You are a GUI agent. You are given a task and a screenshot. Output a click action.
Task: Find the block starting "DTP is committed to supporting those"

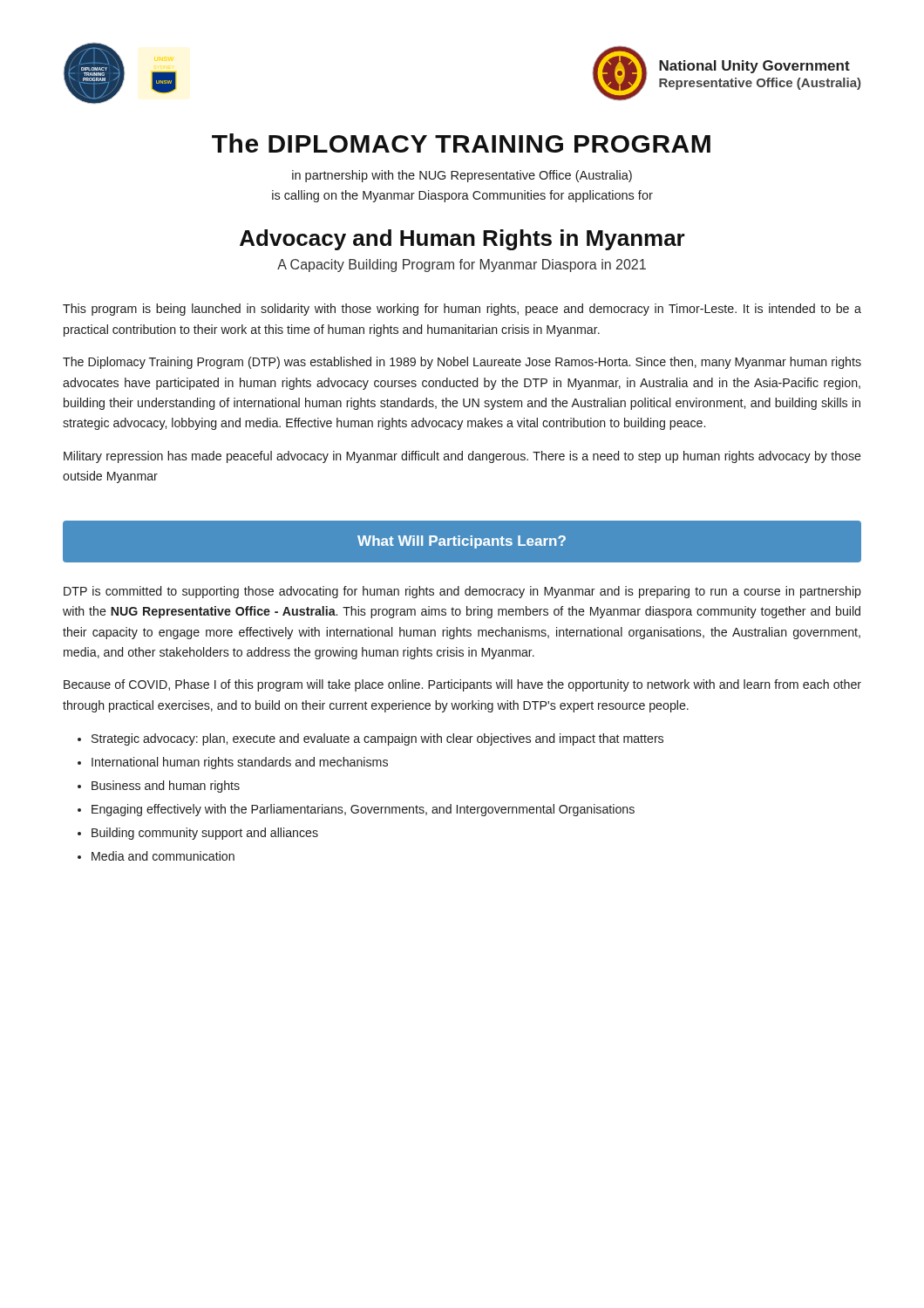462,622
